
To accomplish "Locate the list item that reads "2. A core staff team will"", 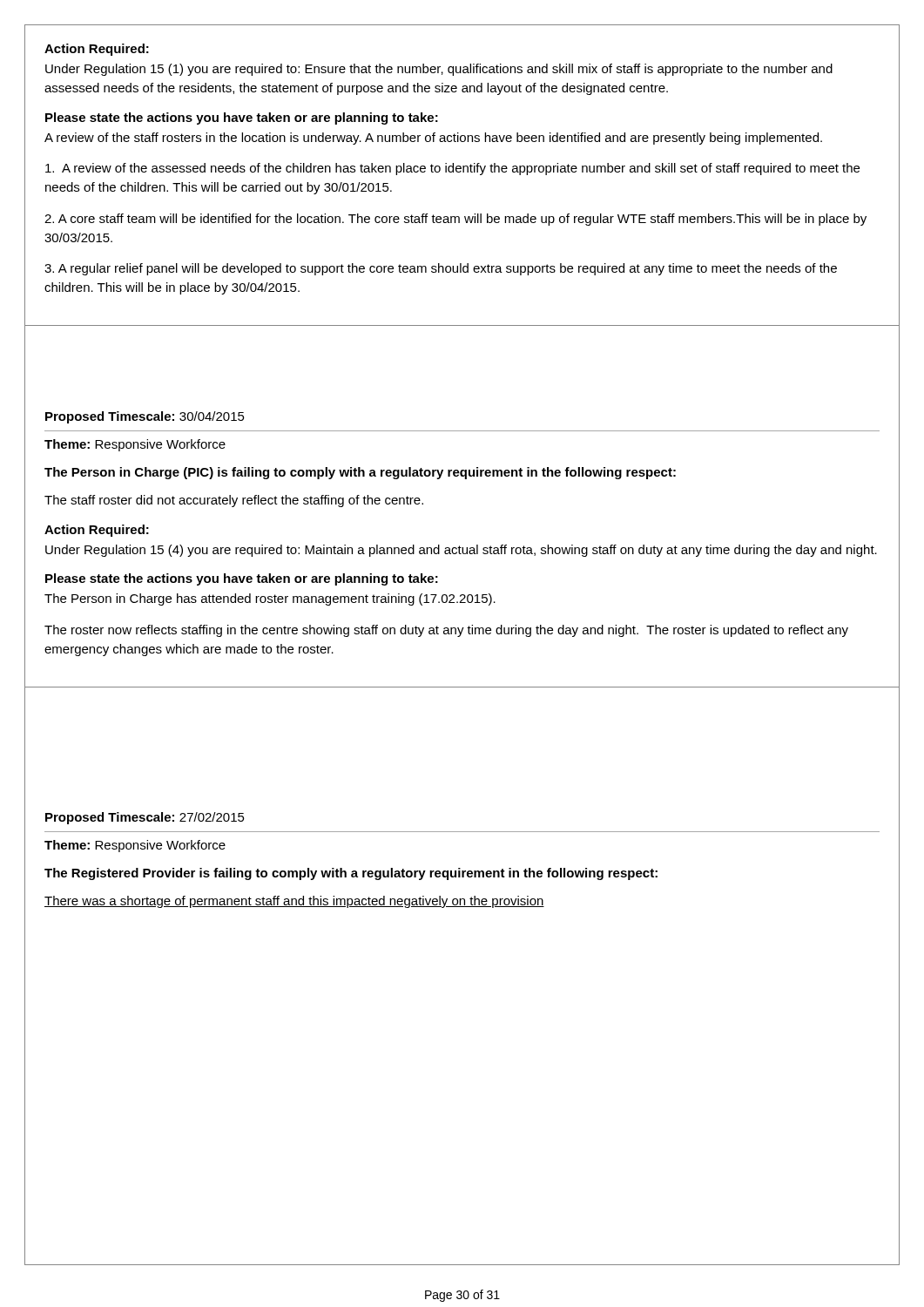I will click(x=456, y=228).
